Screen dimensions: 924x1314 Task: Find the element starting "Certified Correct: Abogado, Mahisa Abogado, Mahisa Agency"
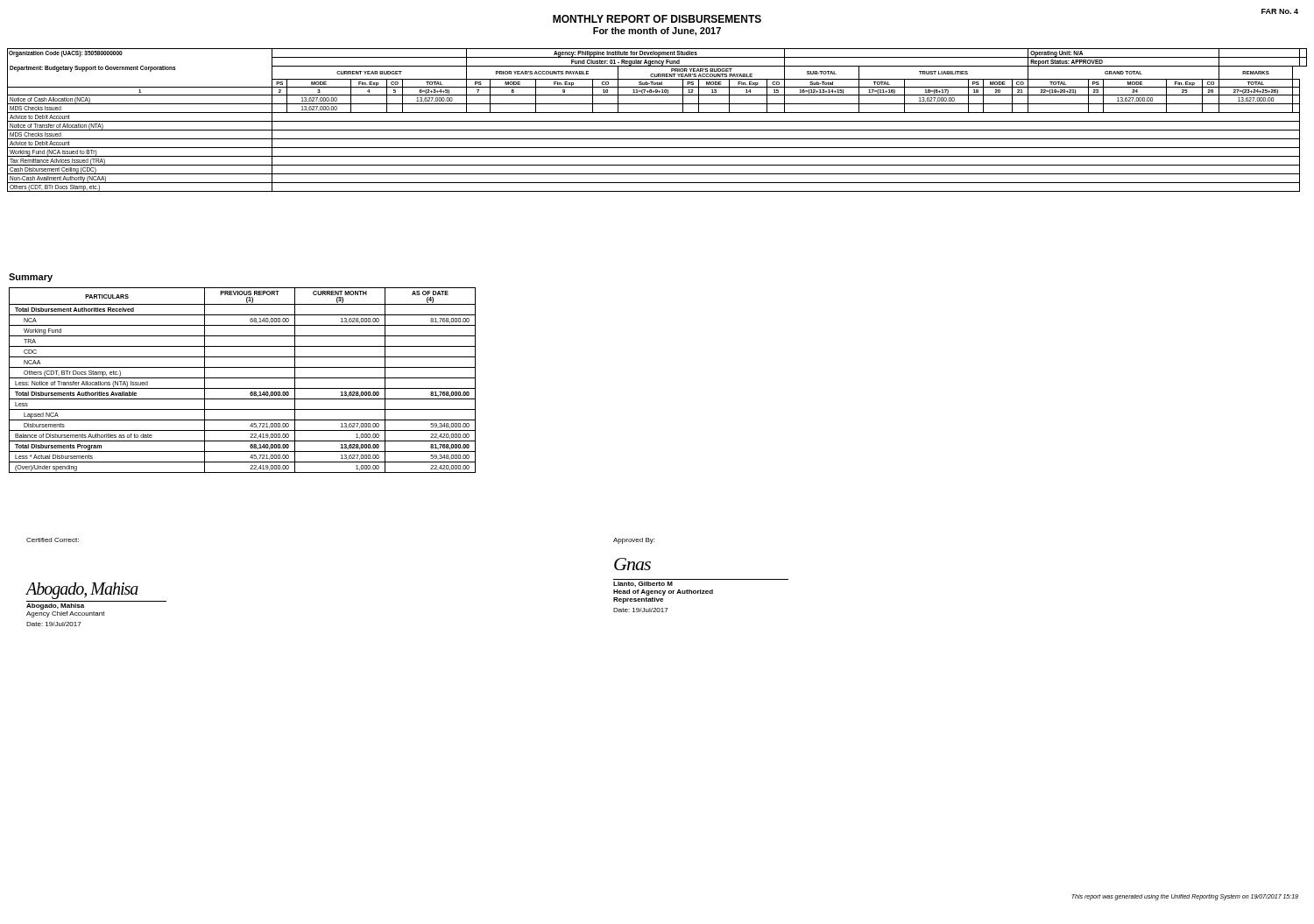click(x=96, y=582)
